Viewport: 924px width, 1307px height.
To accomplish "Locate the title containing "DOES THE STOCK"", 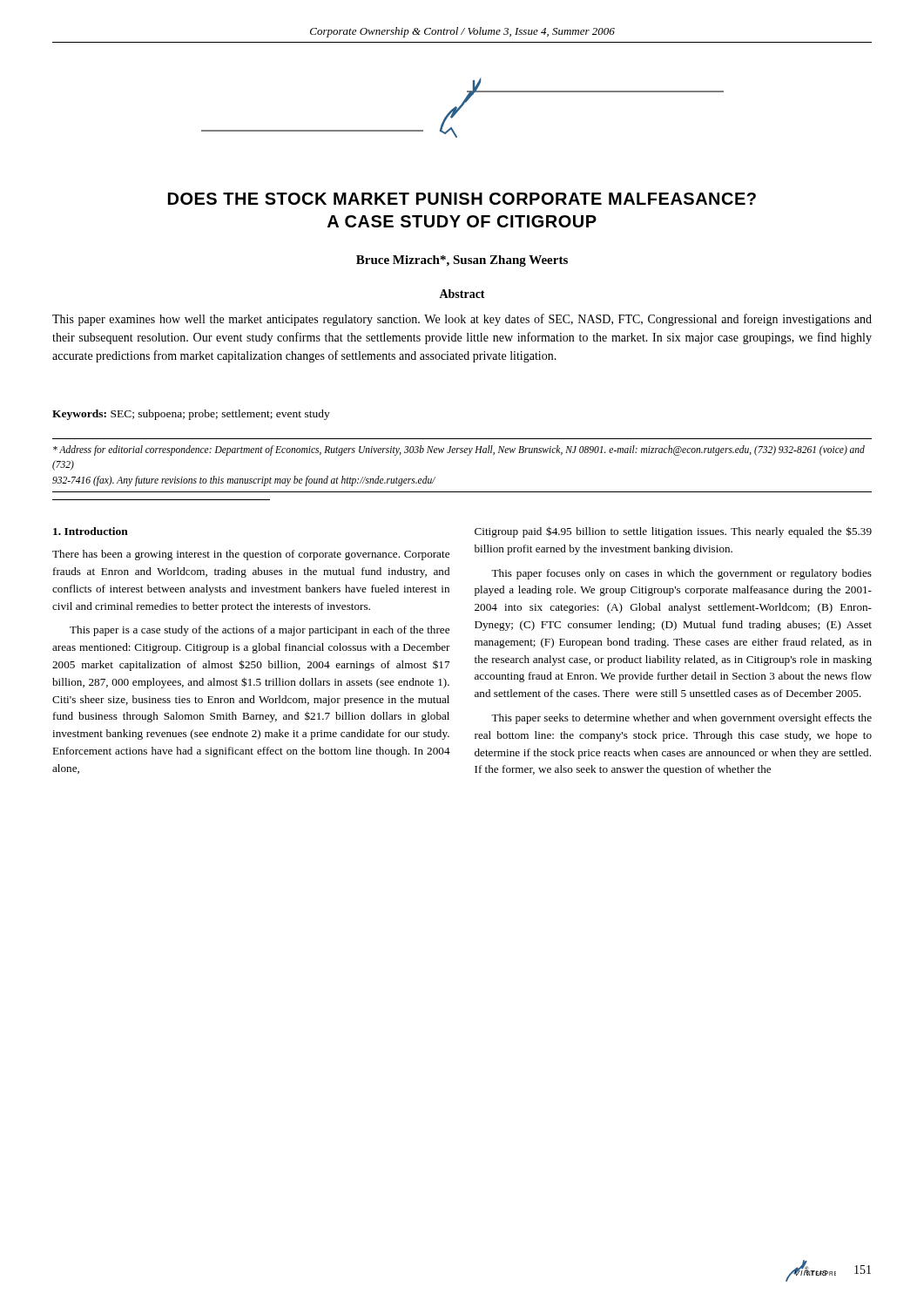I will (462, 210).
